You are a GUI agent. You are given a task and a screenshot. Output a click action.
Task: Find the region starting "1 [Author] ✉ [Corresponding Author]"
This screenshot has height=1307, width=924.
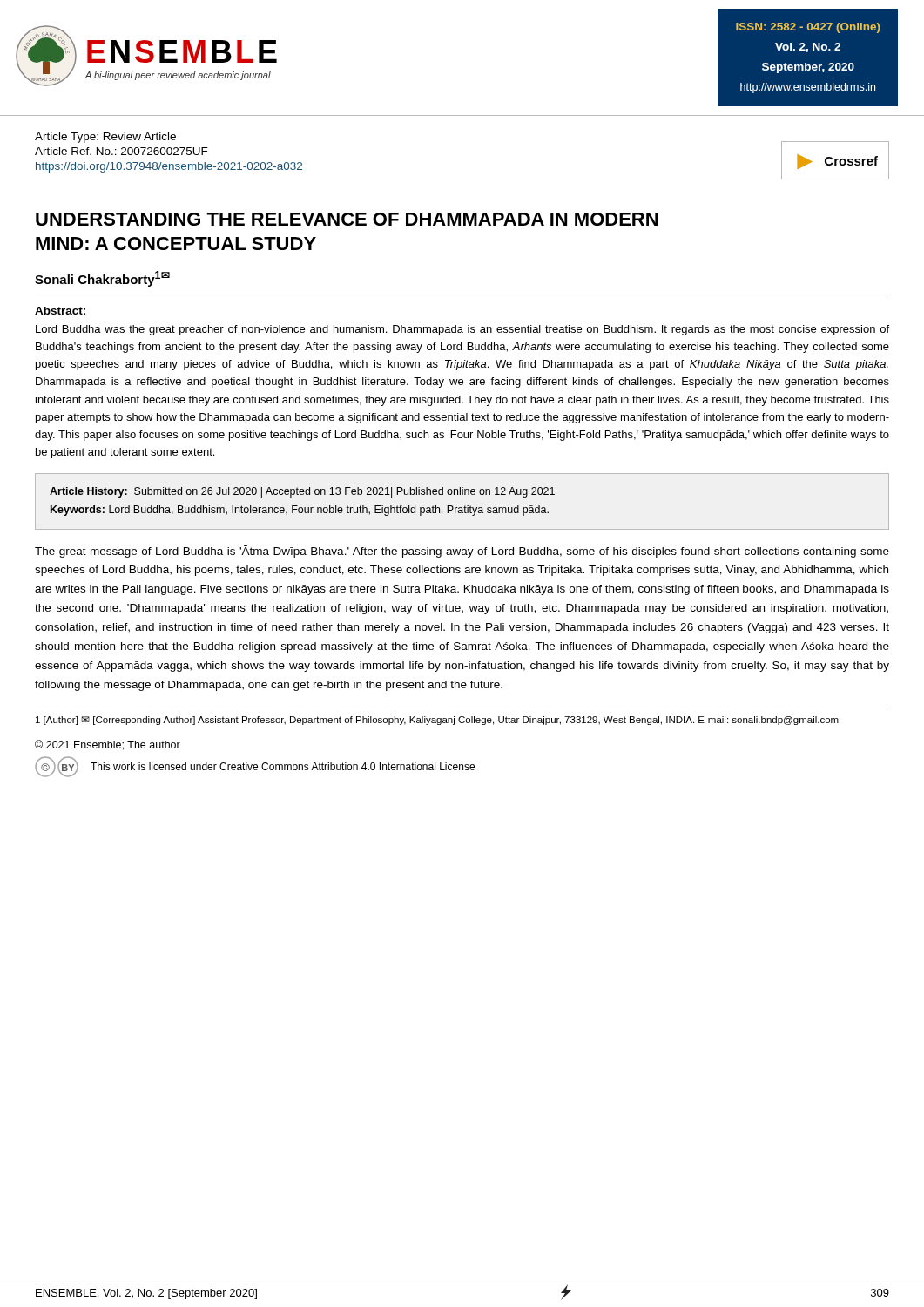point(437,720)
